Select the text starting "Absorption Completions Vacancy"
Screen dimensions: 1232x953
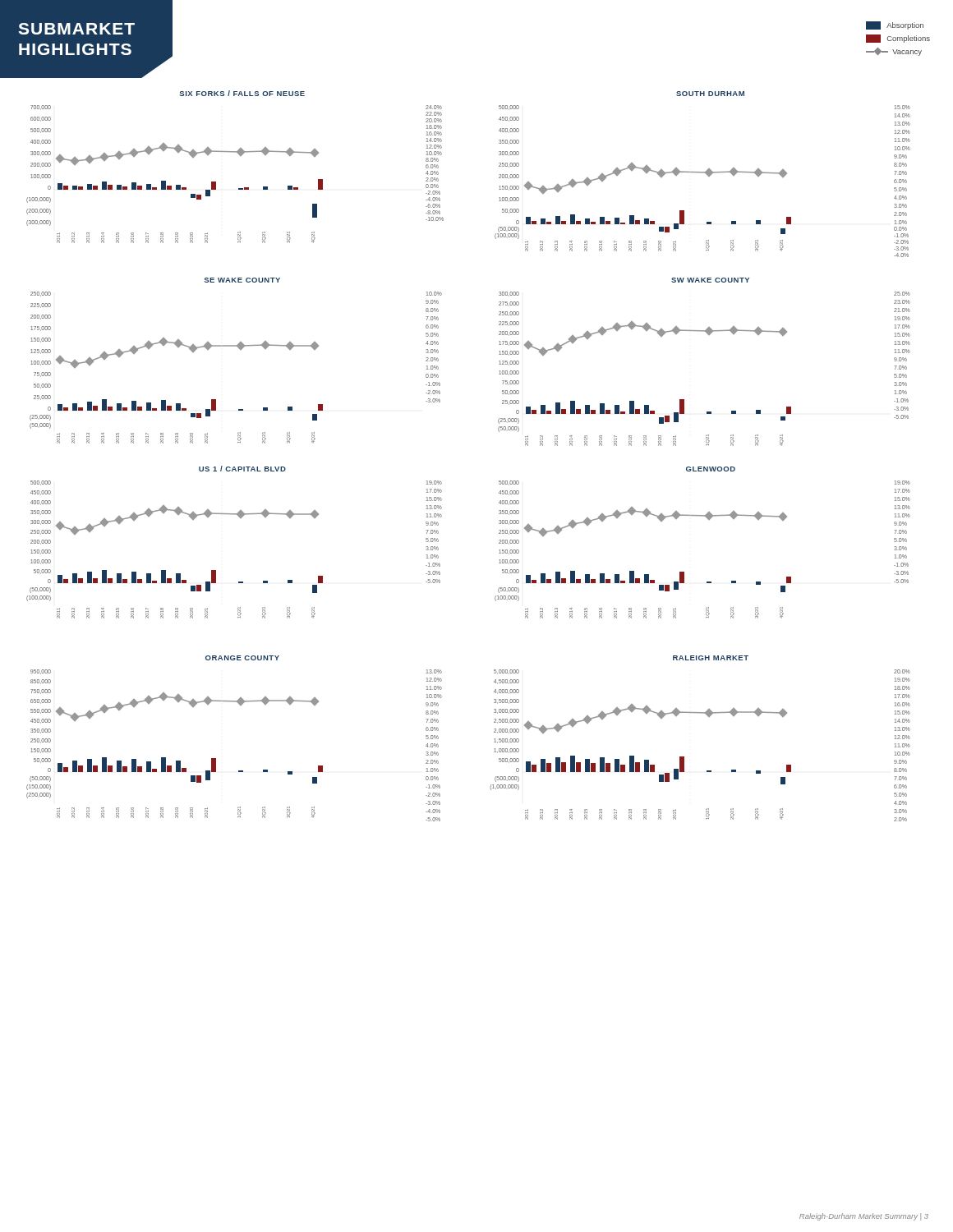pyautogui.click(x=898, y=38)
